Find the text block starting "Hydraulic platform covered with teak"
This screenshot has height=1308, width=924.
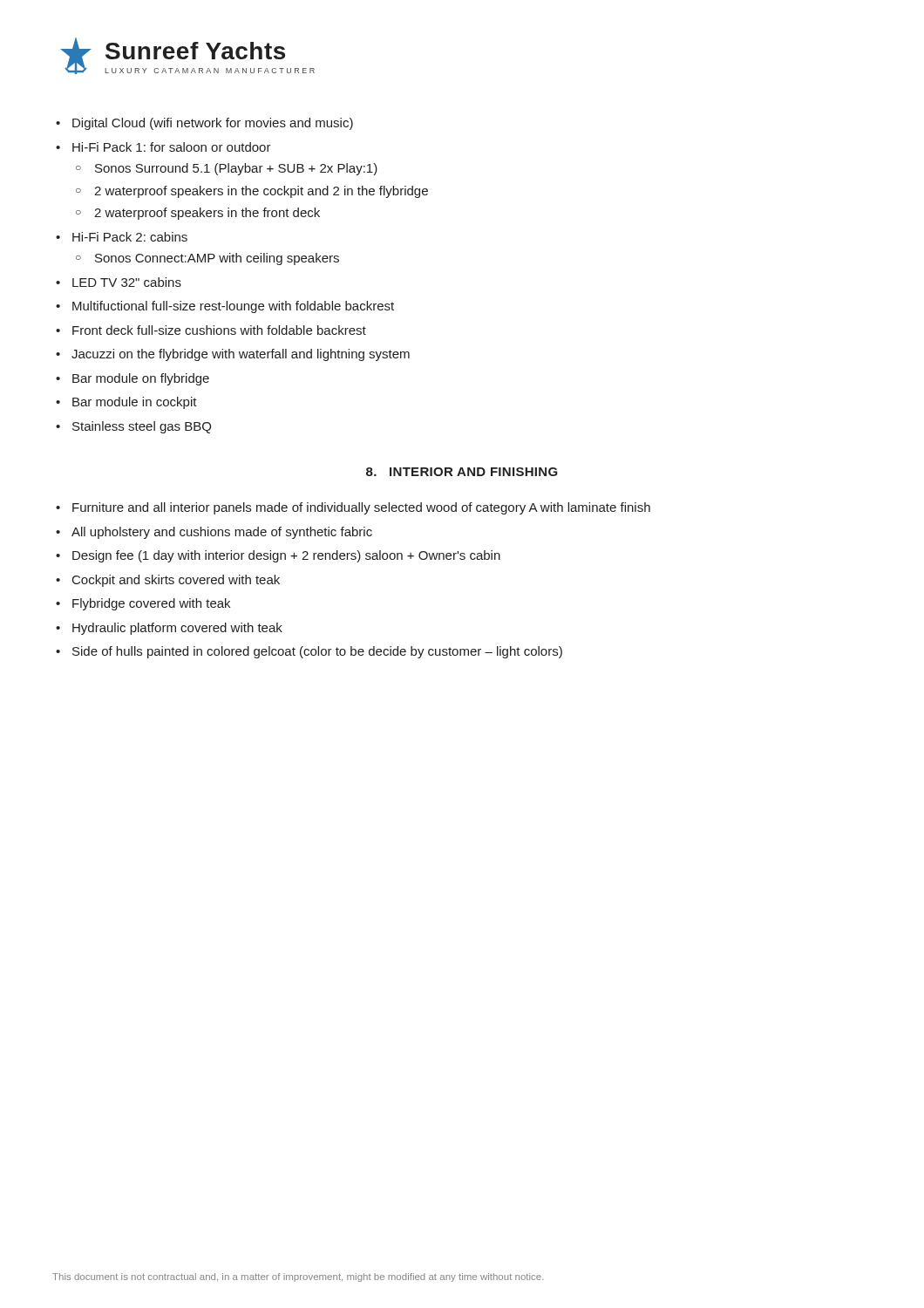pyautogui.click(x=177, y=627)
